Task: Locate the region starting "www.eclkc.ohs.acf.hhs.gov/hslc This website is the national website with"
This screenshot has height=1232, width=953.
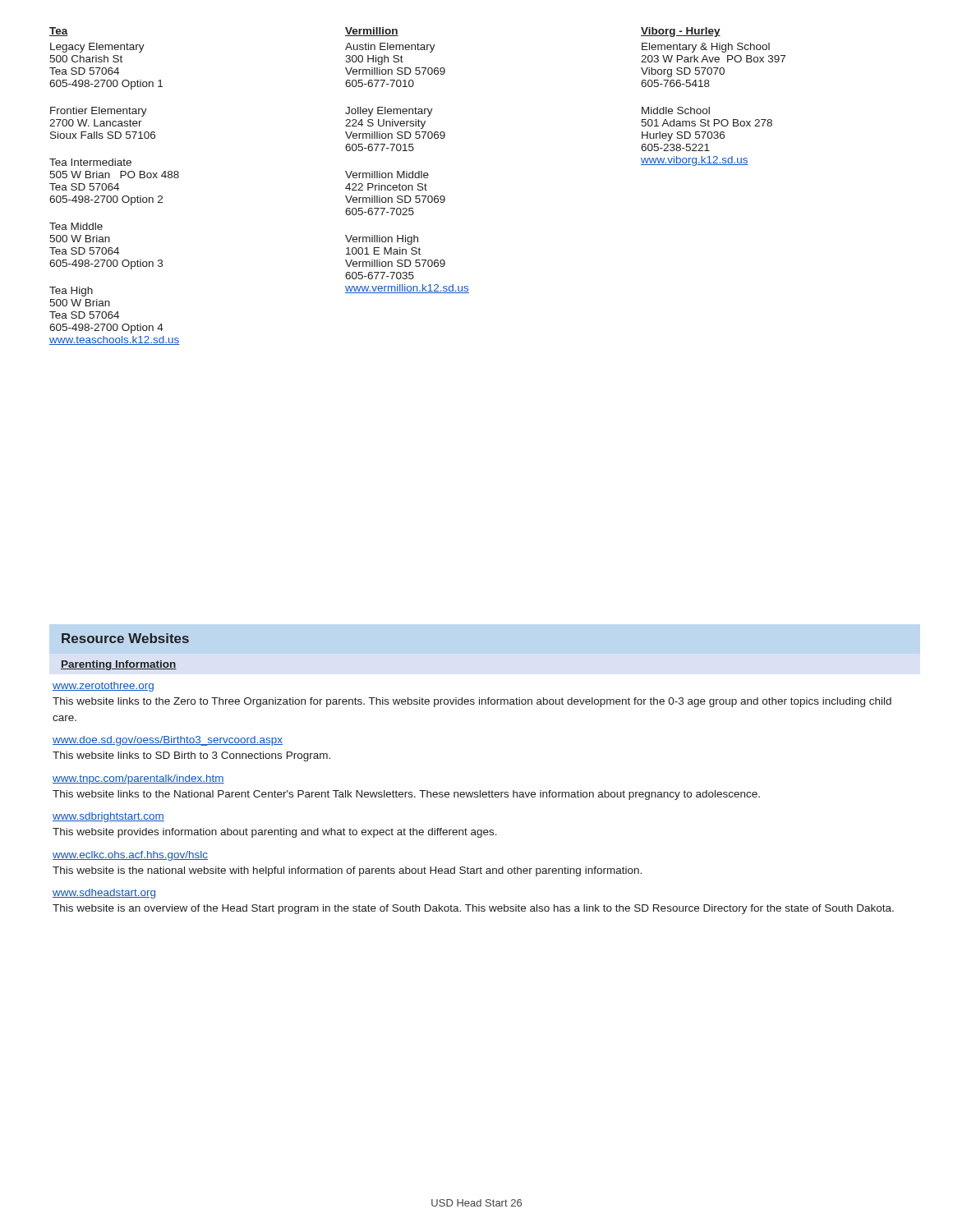Action: [485, 863]
